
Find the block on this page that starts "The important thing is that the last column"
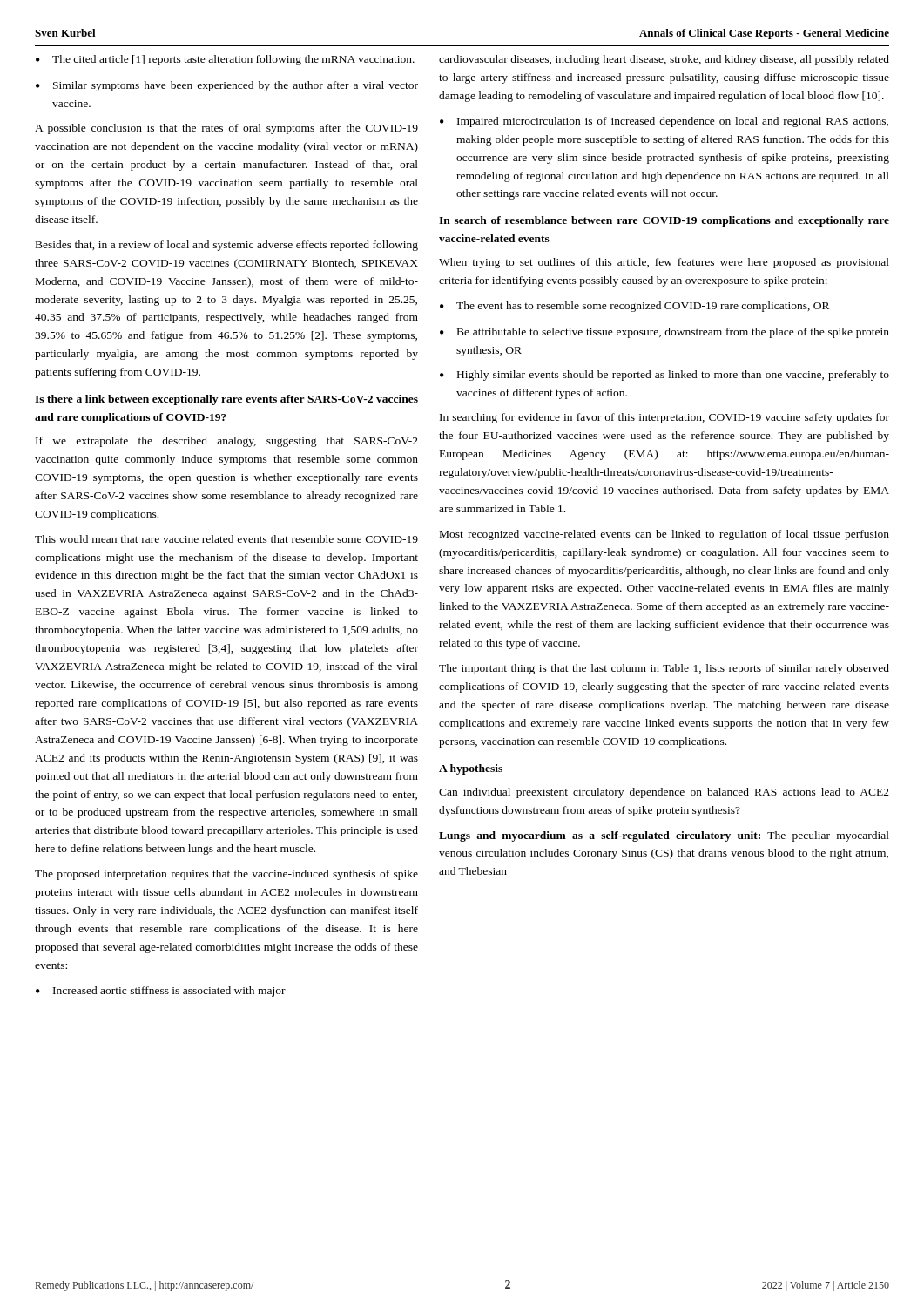(x=664, y=704)
